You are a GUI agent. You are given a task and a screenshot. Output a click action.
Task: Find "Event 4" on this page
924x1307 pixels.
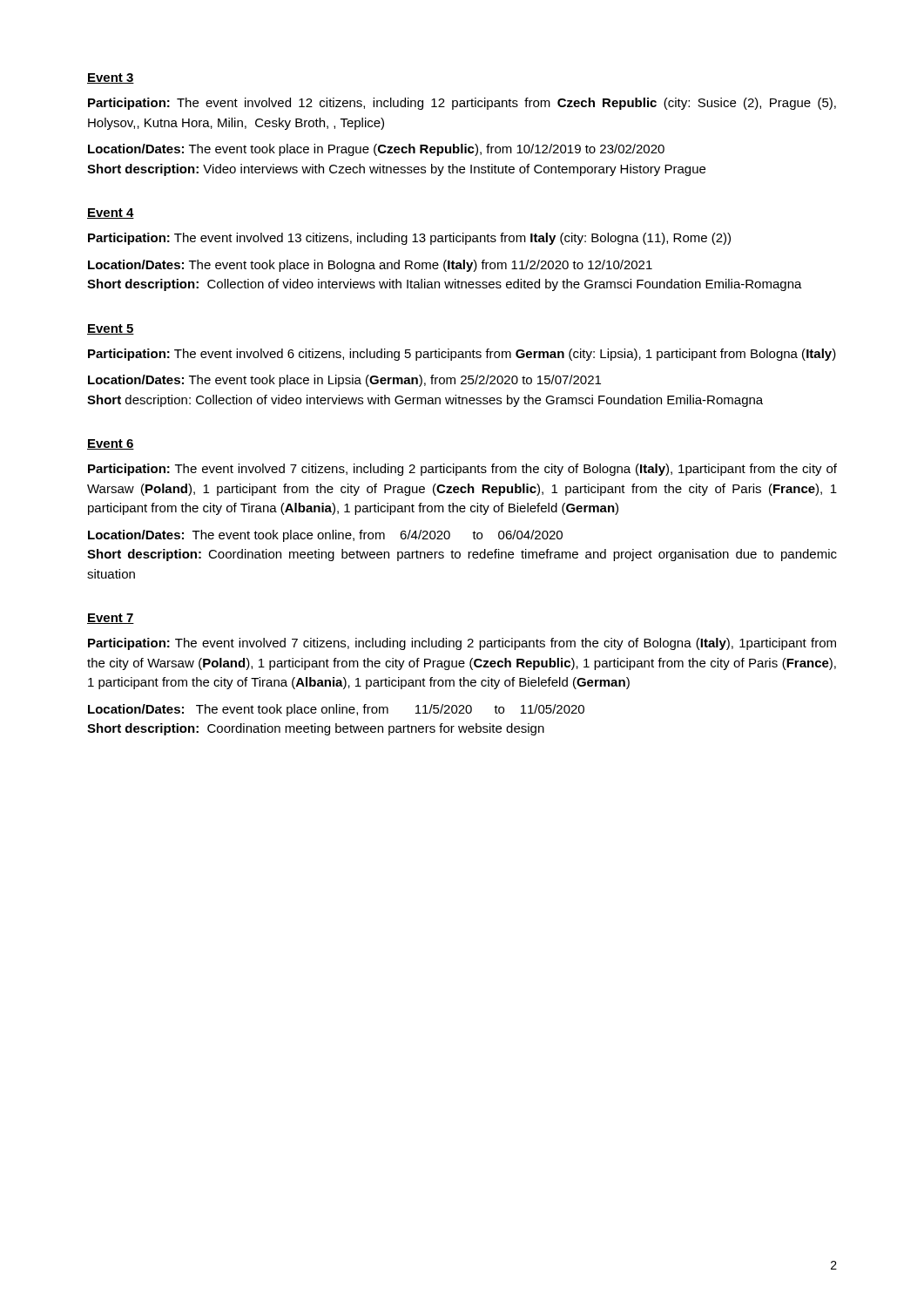click(110, 212)
